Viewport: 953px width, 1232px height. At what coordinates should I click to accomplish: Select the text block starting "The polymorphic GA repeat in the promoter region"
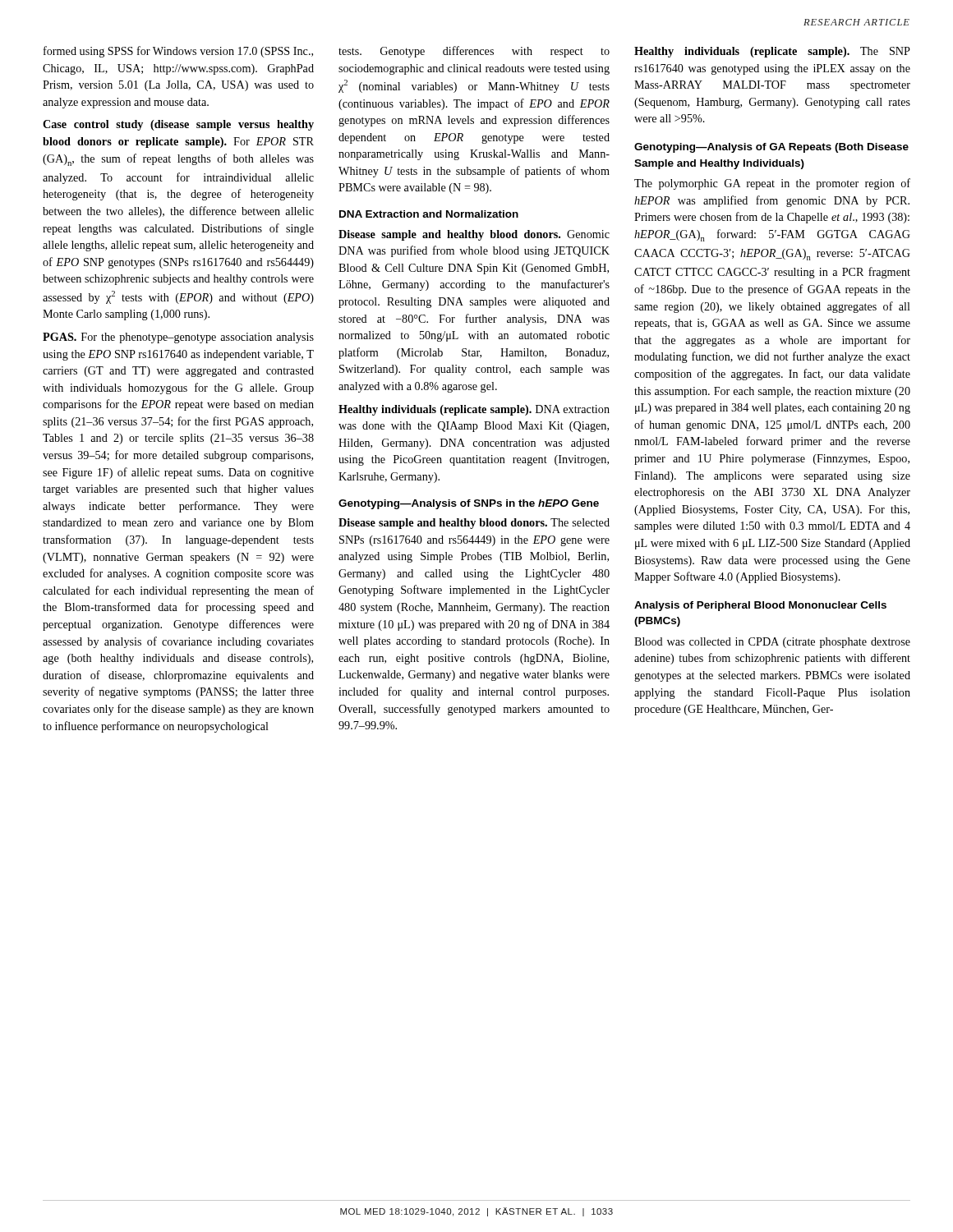pos(772,380)
